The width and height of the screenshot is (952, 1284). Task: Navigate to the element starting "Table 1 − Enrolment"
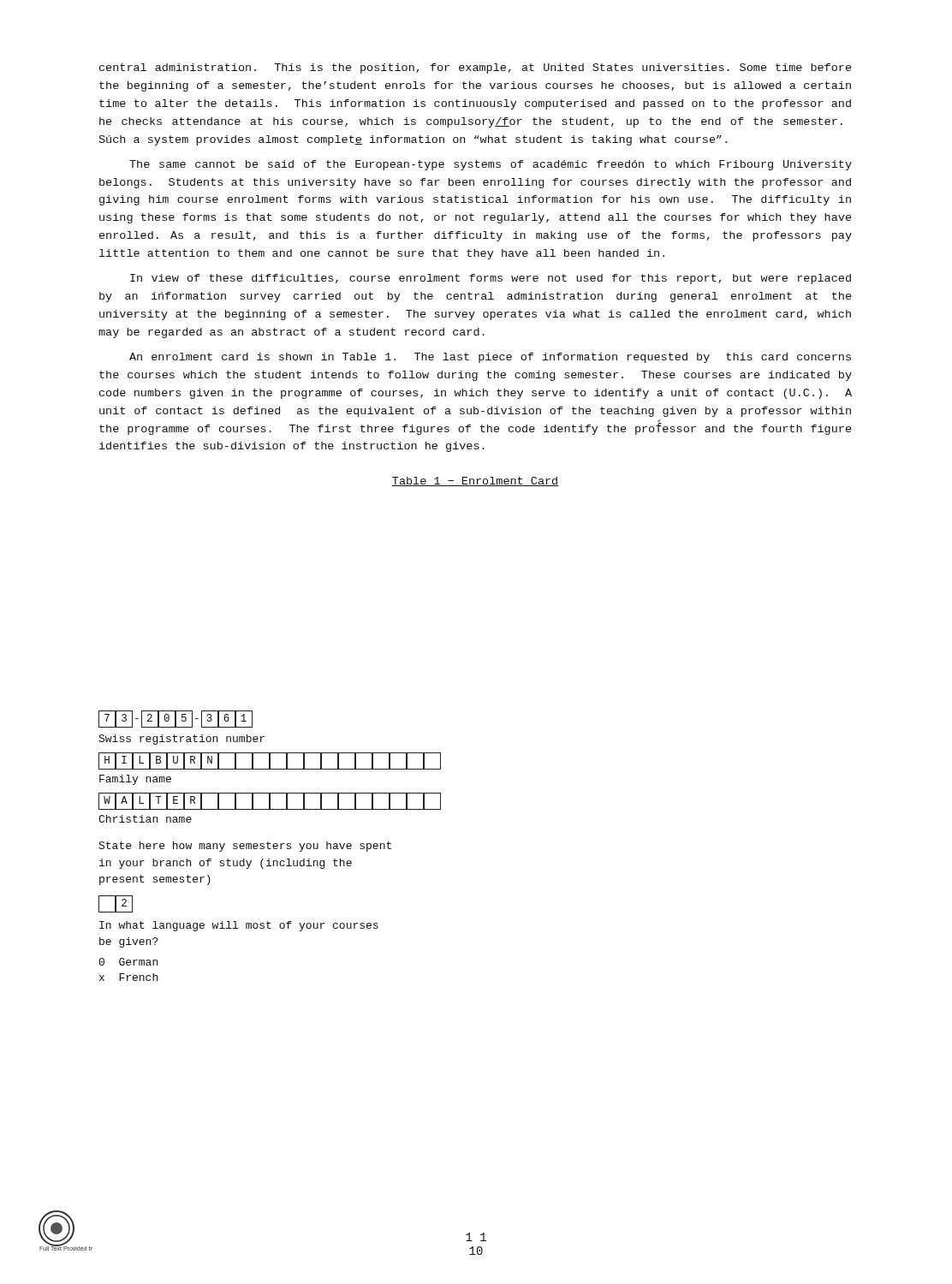475,482
